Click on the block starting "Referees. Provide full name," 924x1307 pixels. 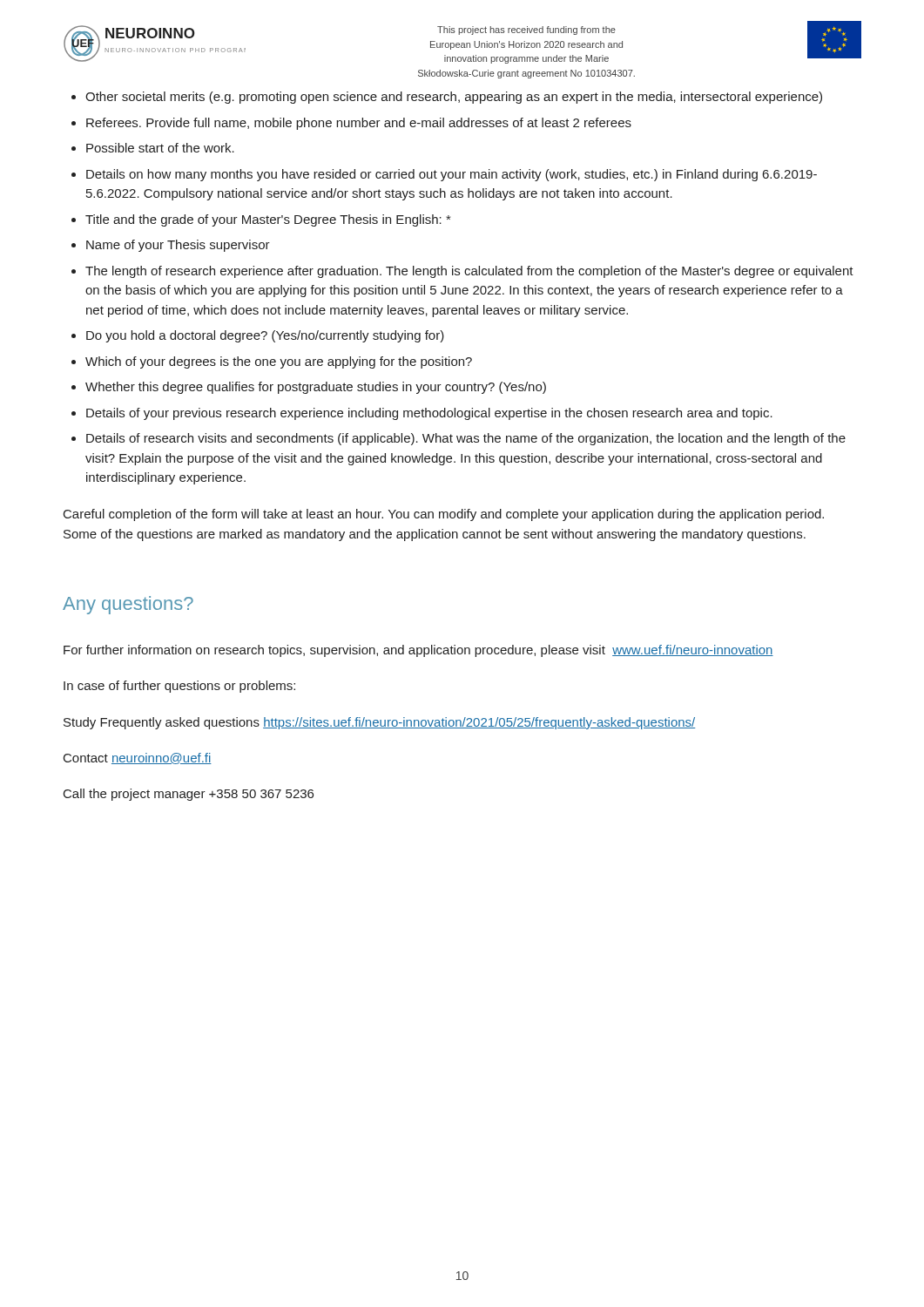[358, 122]
